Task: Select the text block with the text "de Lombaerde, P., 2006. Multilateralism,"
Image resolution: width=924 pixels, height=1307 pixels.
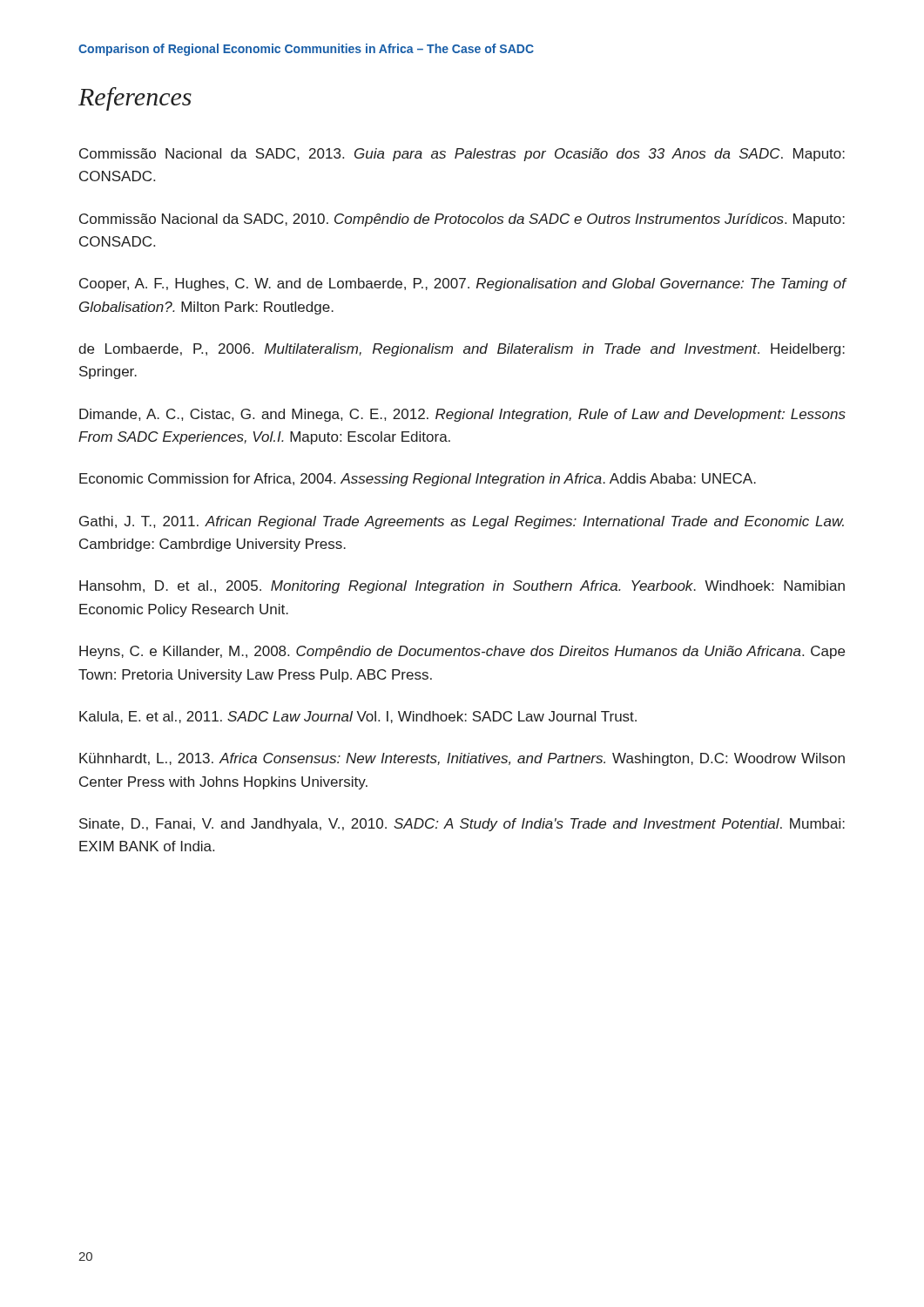Action: [462, 360]
